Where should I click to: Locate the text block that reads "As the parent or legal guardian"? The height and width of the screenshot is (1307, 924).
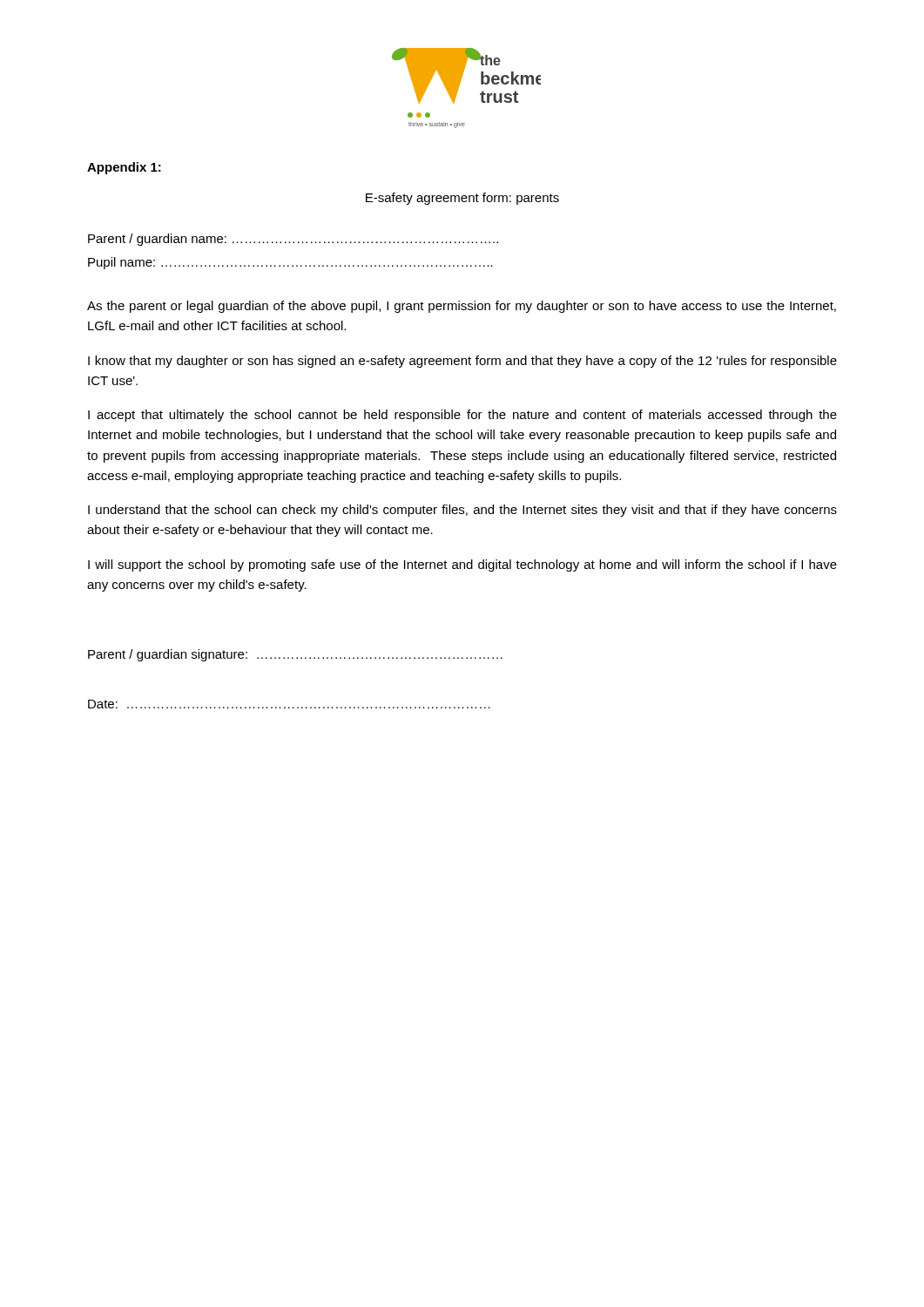coord(462,316)
